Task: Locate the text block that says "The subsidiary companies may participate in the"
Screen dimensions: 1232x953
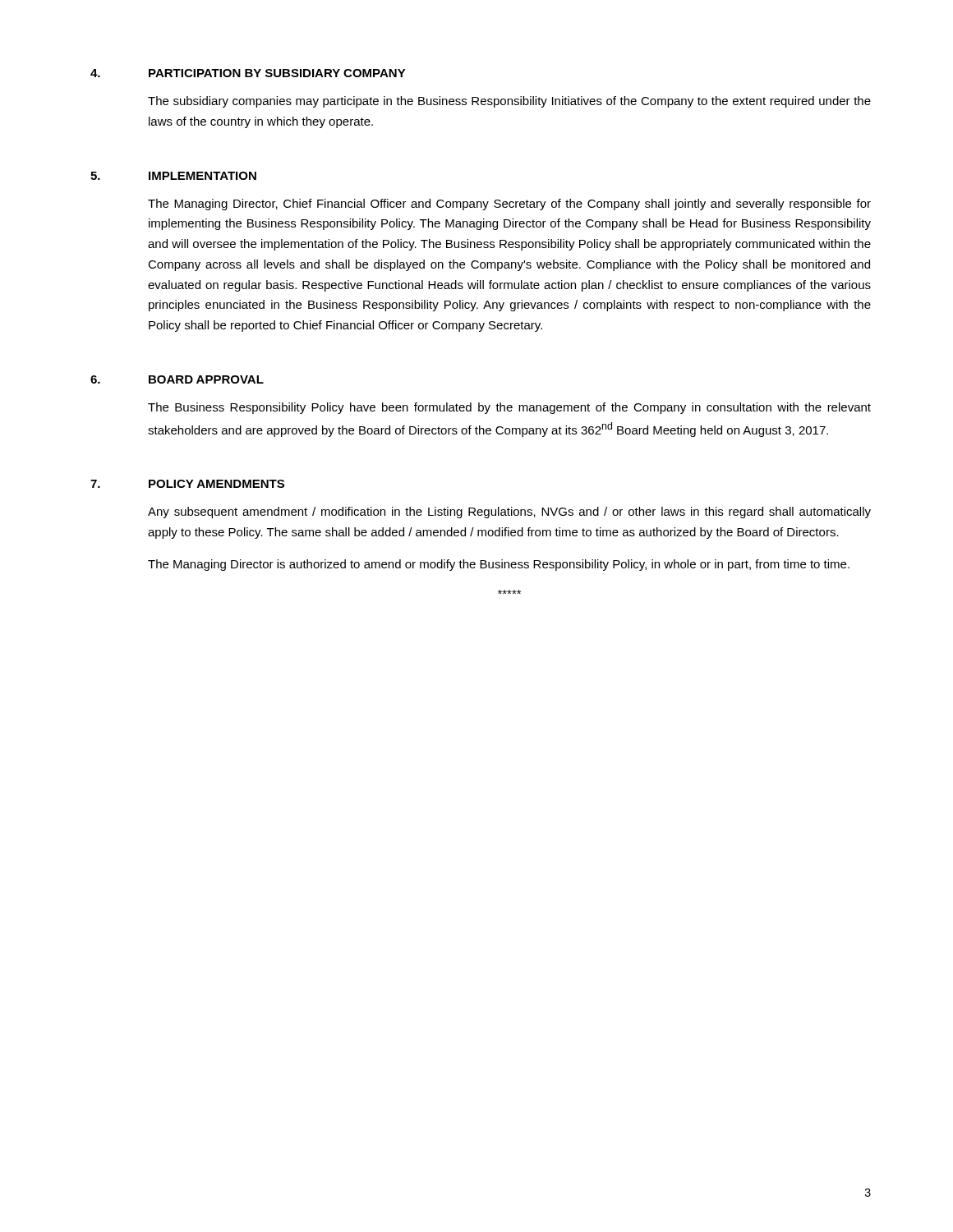Action: pyautogui.click(x=509, y=111)
